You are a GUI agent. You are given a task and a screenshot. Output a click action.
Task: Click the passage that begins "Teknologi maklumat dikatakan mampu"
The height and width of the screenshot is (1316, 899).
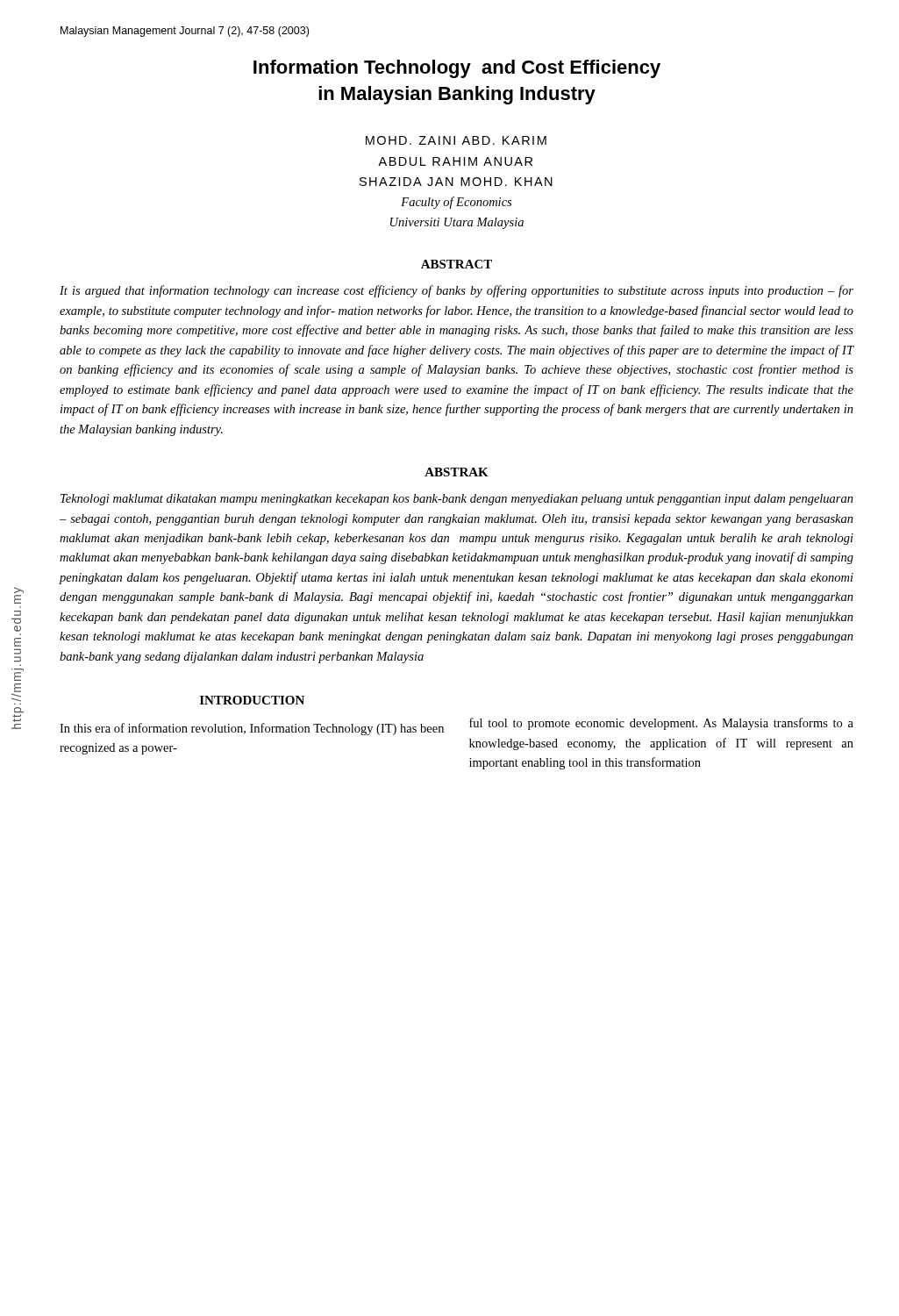tap(457, 577)
